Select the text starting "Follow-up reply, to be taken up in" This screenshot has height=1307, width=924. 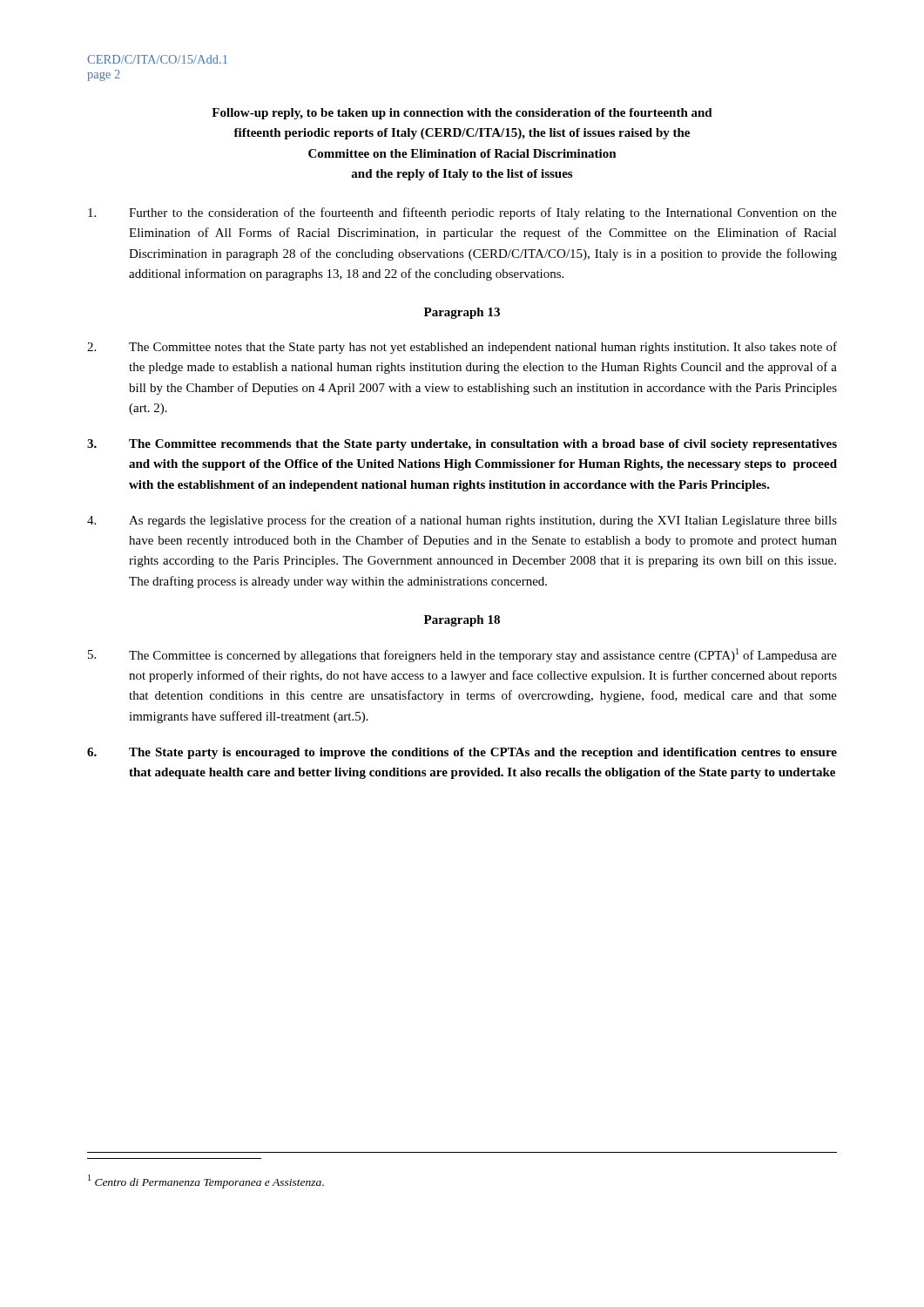click(462, 143)
